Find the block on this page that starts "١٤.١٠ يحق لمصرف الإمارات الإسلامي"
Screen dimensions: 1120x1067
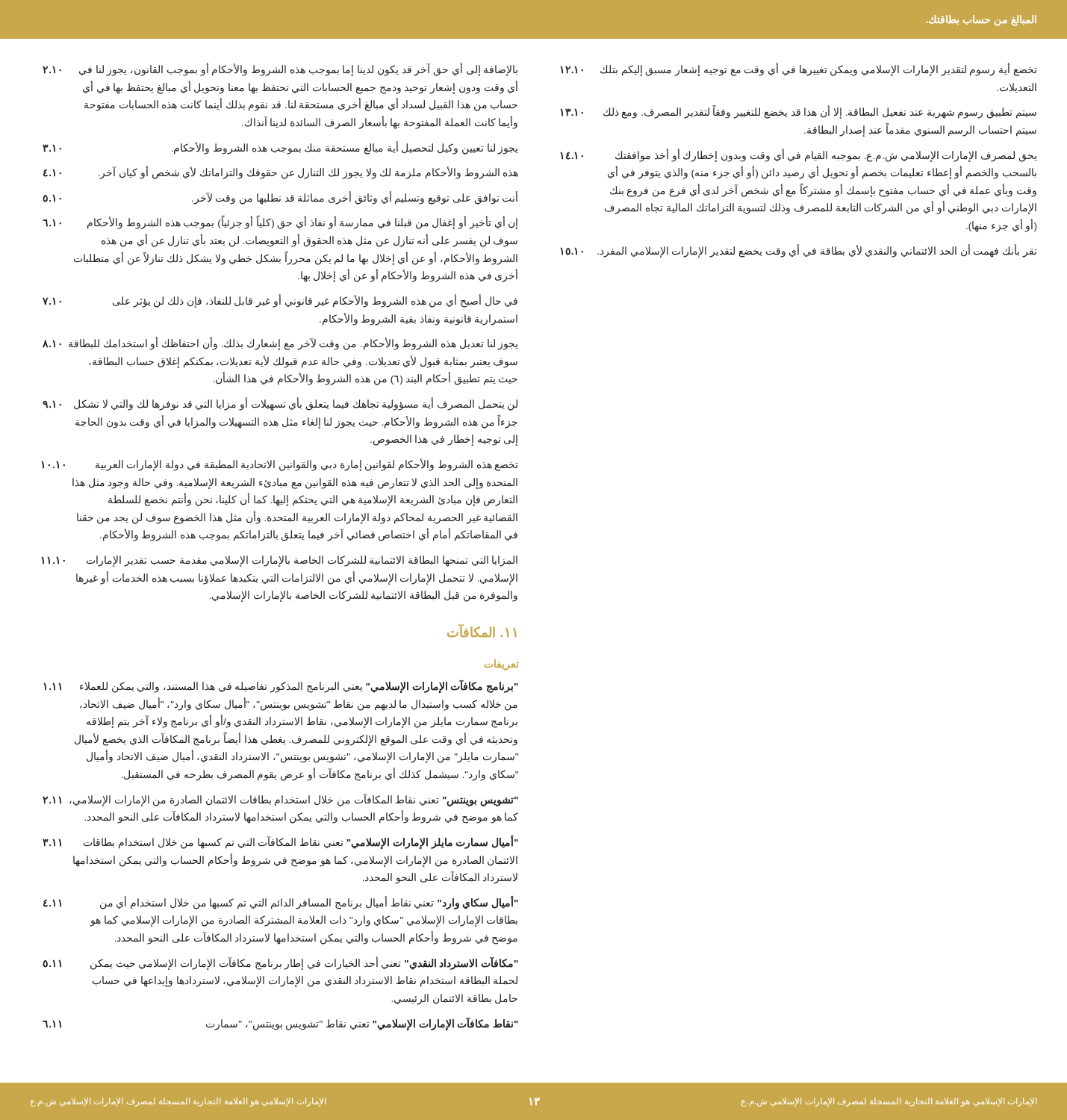[x=793, y=191]
